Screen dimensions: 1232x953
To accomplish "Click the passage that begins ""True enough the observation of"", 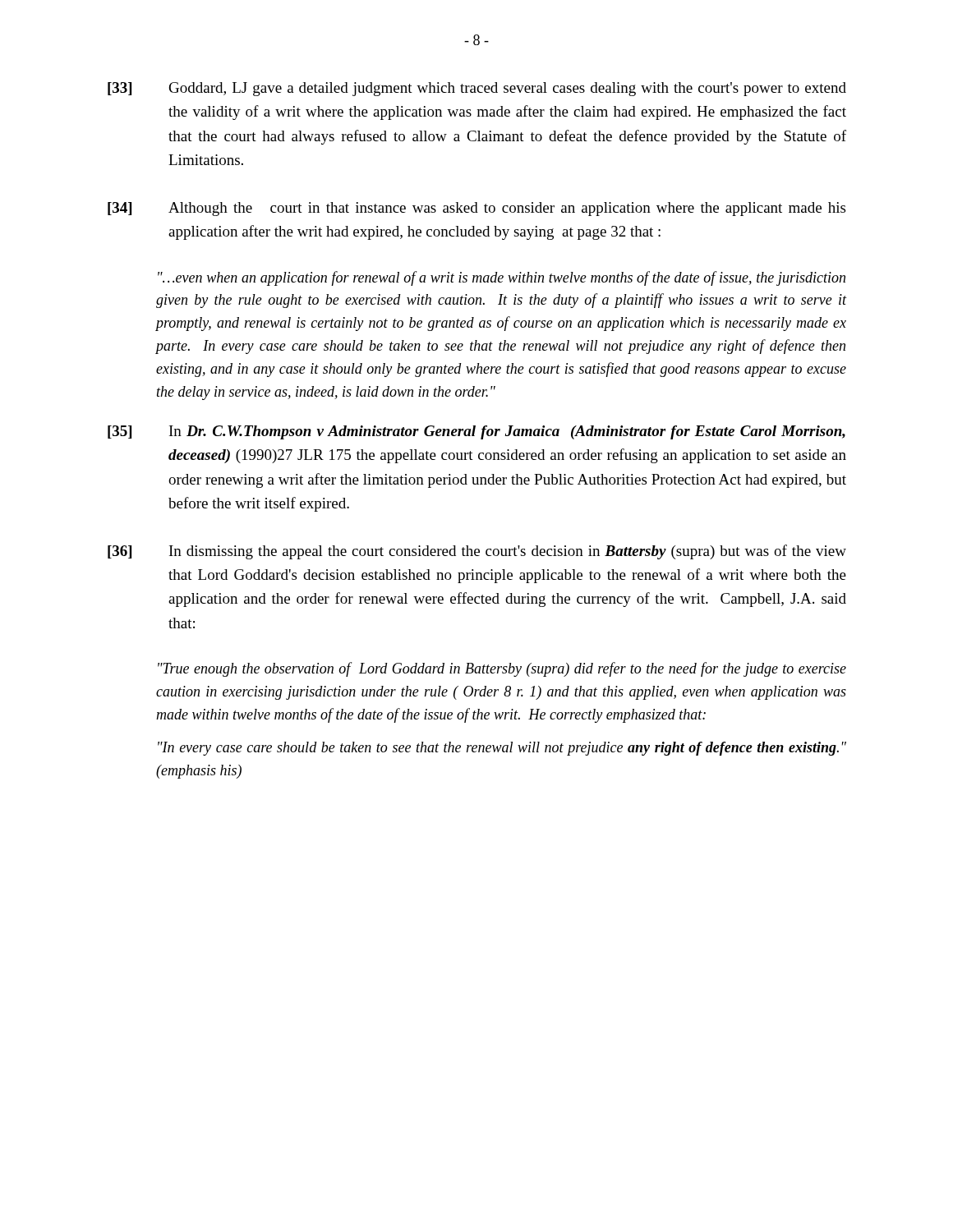I will [x=501, y=720].
